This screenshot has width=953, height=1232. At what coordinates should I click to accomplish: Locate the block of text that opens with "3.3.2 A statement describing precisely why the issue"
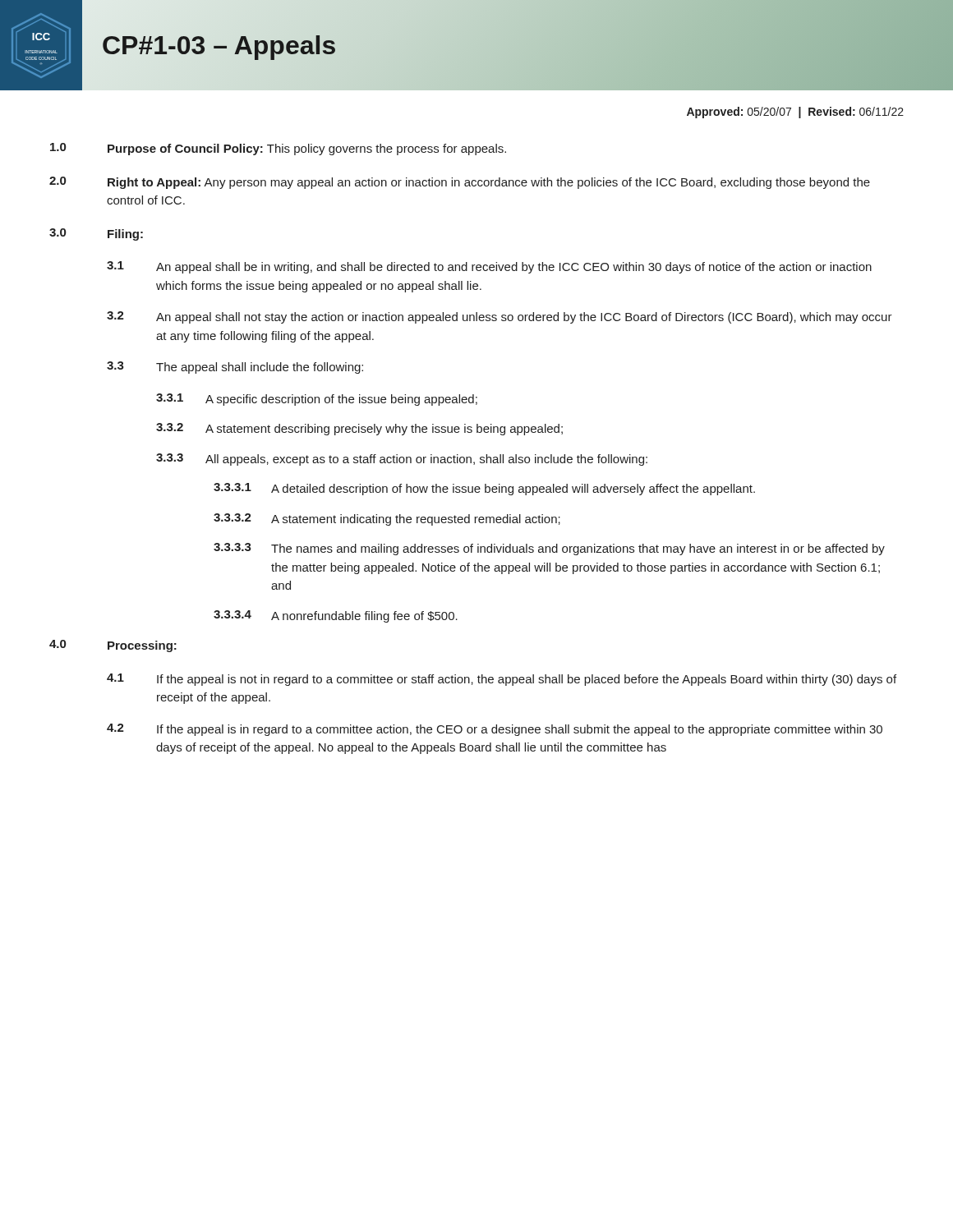[x=530, y=429]
